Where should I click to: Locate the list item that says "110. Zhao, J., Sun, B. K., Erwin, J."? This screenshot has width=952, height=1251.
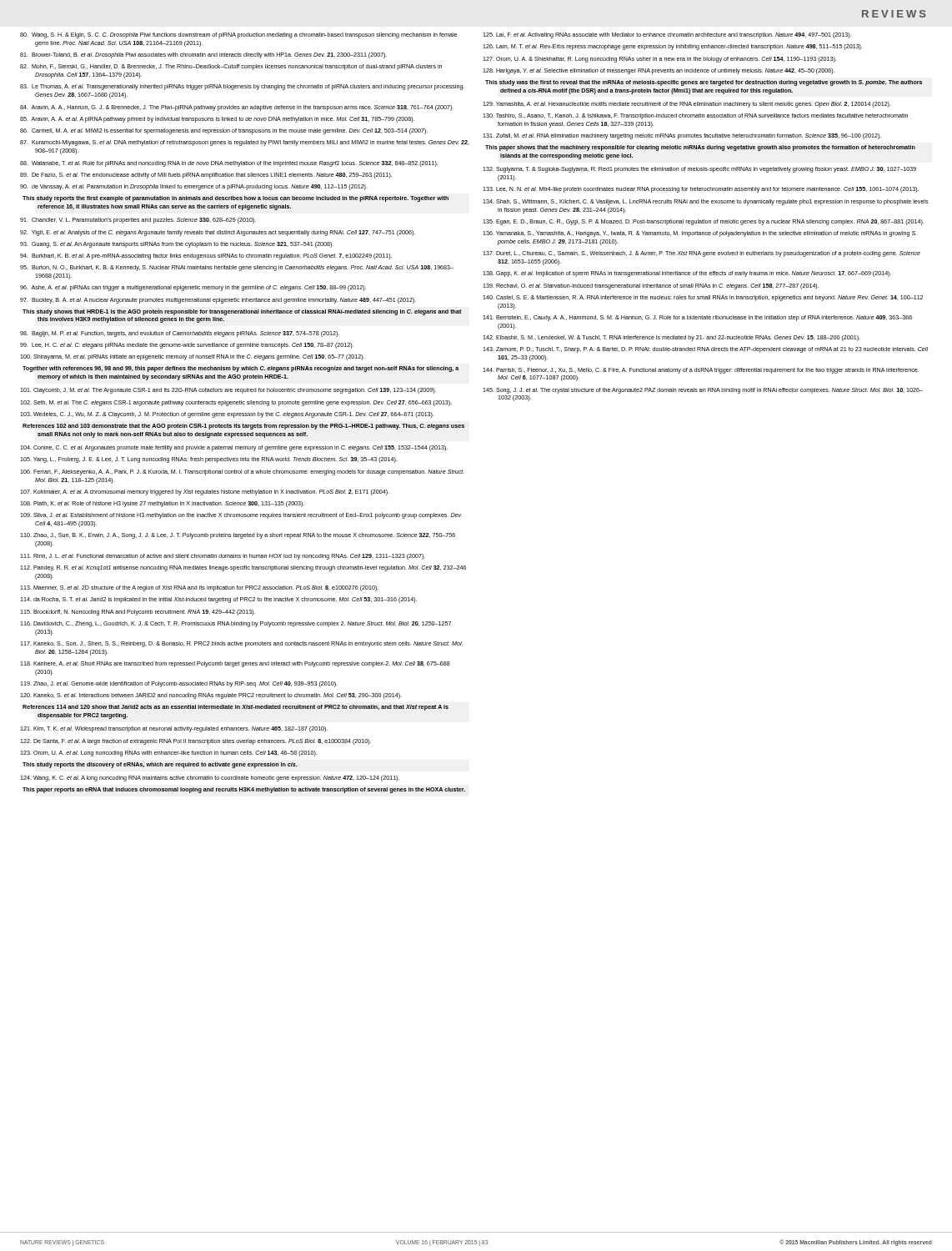(238, 540)
